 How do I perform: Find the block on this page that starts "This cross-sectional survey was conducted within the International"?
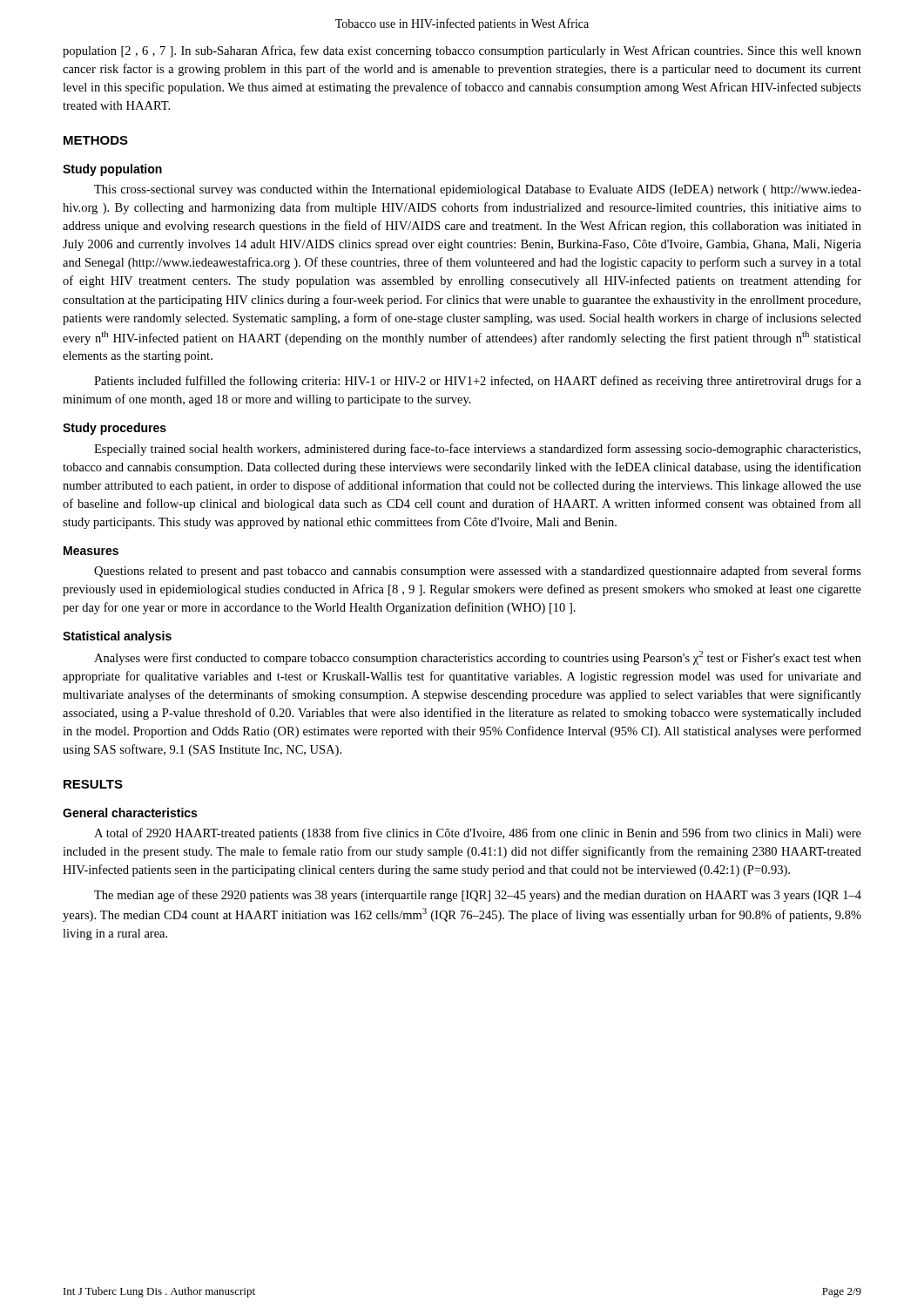pyautogui.click(x=462, y=273)
